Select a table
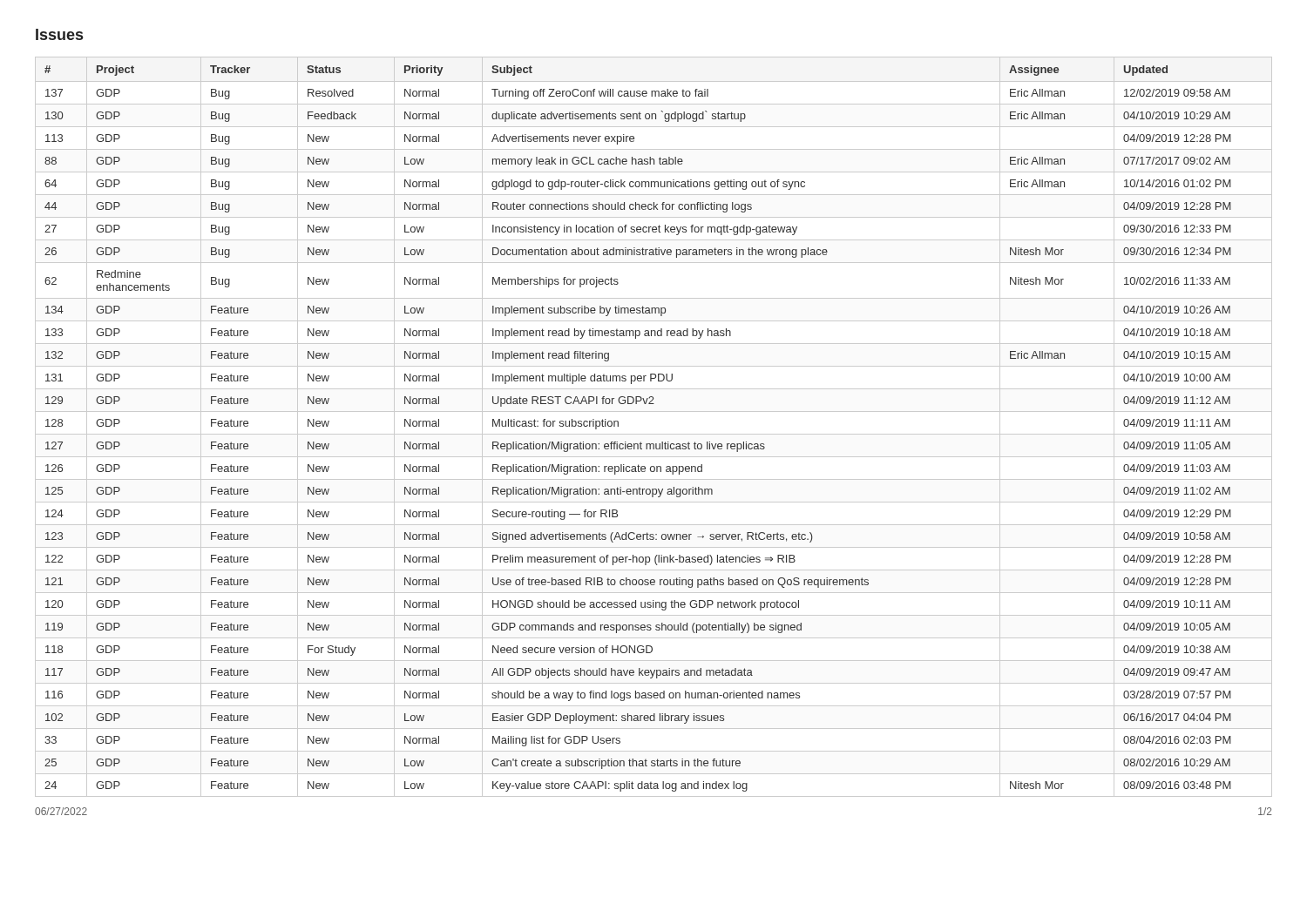Screen dimensions: 924x1307 pyautogui.click(x=654, y=427)
